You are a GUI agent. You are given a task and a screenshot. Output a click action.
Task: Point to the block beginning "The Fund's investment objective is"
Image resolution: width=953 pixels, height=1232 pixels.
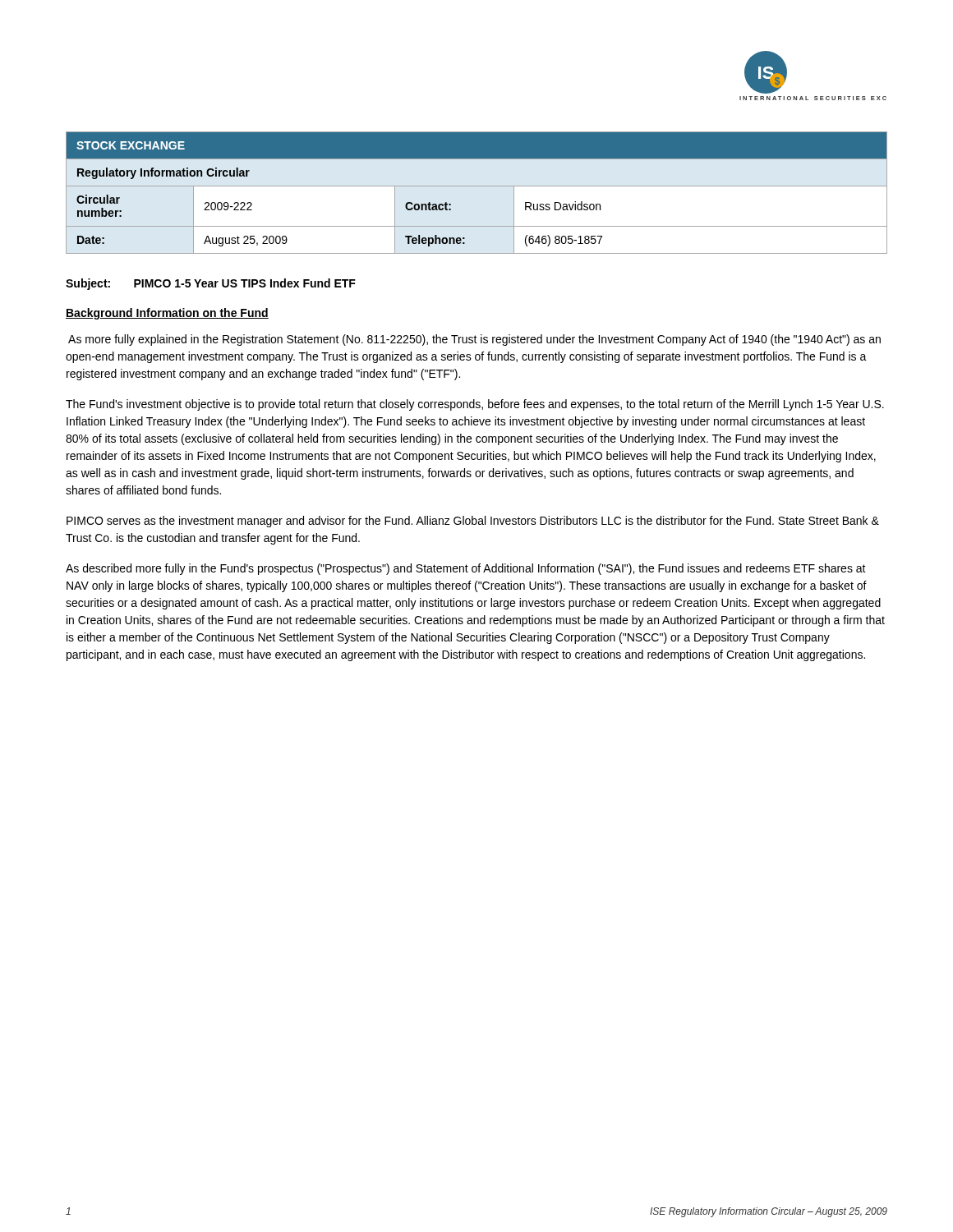(x=475, y=447)
